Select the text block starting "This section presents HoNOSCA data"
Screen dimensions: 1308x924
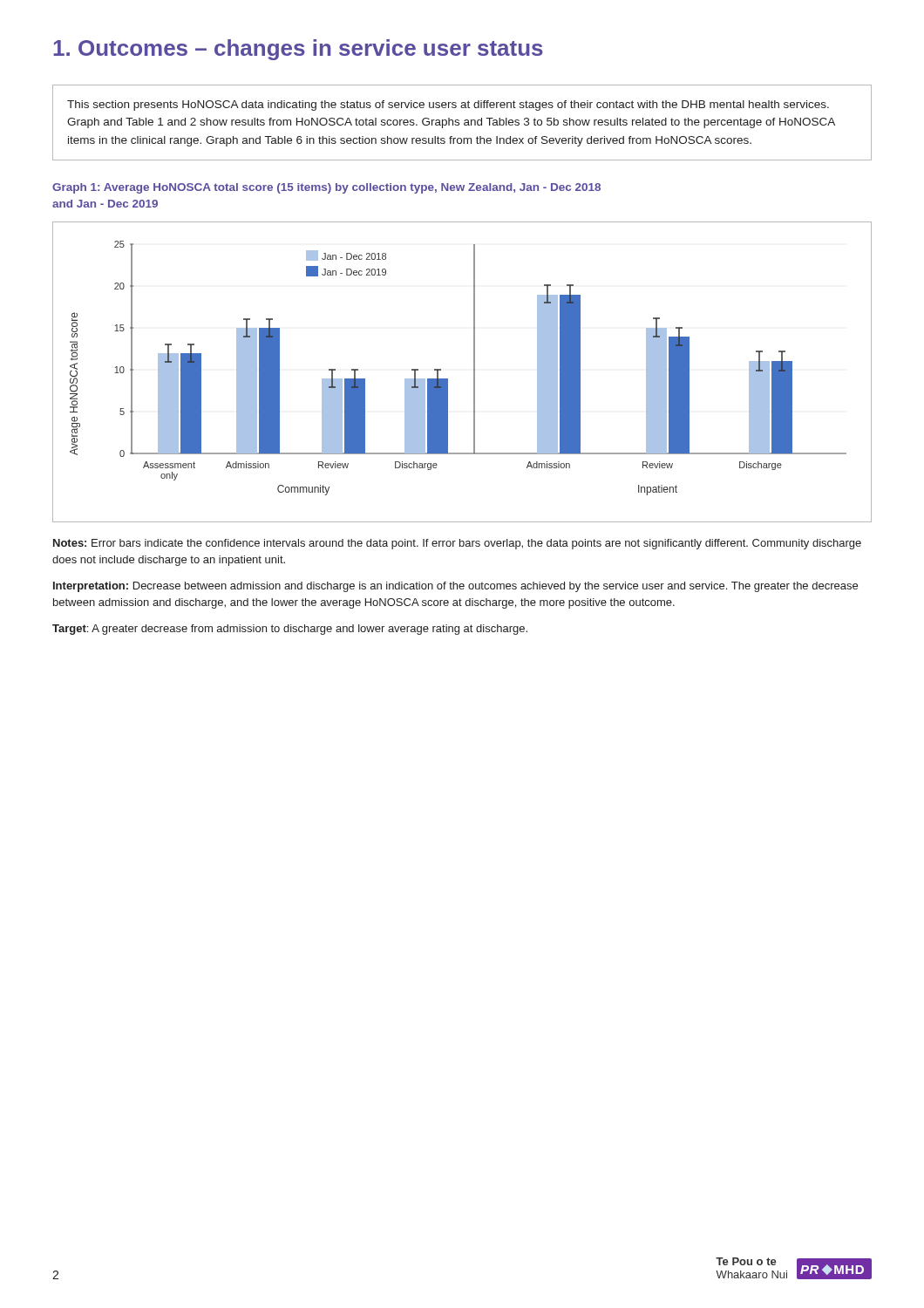pyautogui.click(x=462, y=122)
